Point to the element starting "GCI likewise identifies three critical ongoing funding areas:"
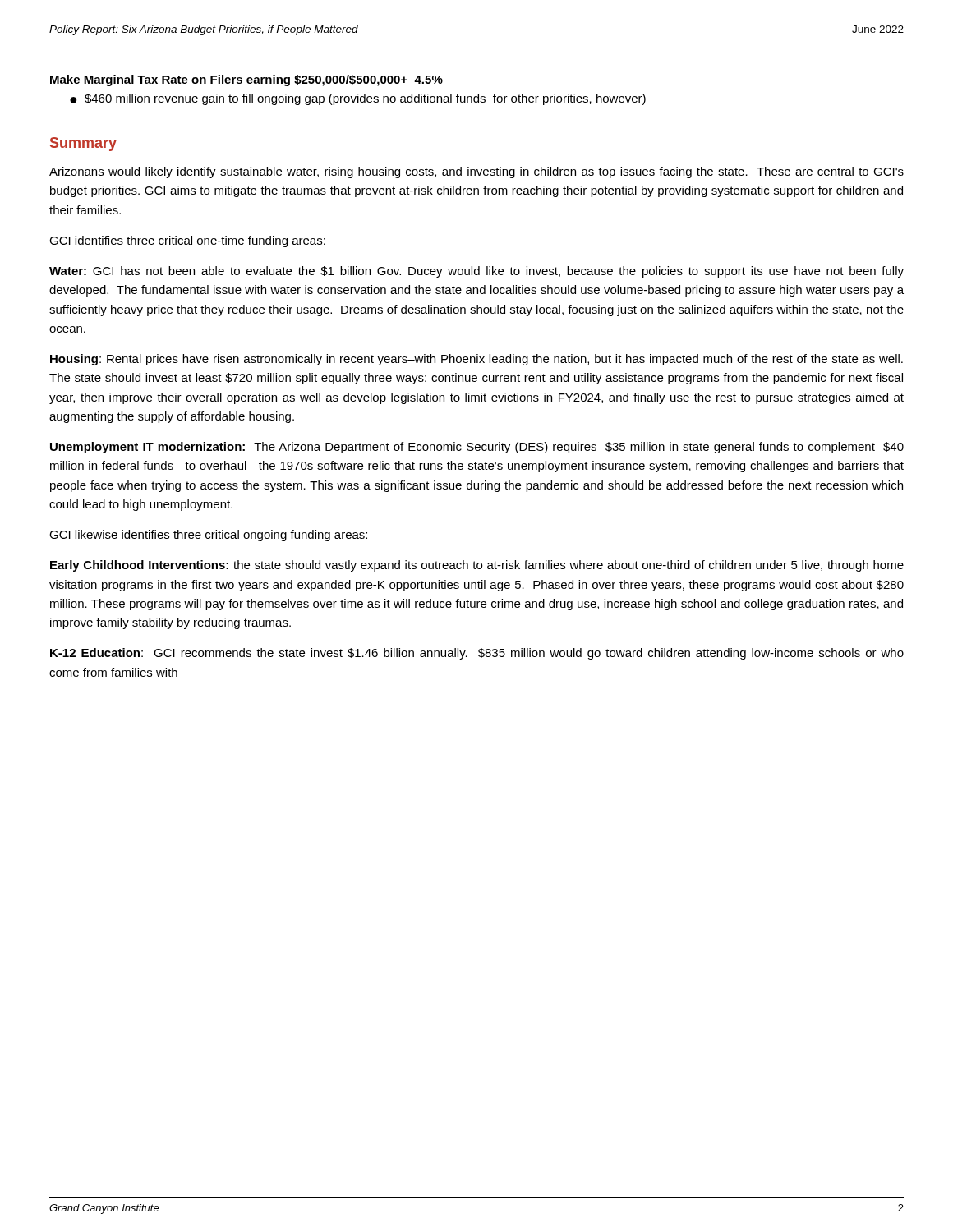The image size is (953, 1232). click(x=209, y=534)
